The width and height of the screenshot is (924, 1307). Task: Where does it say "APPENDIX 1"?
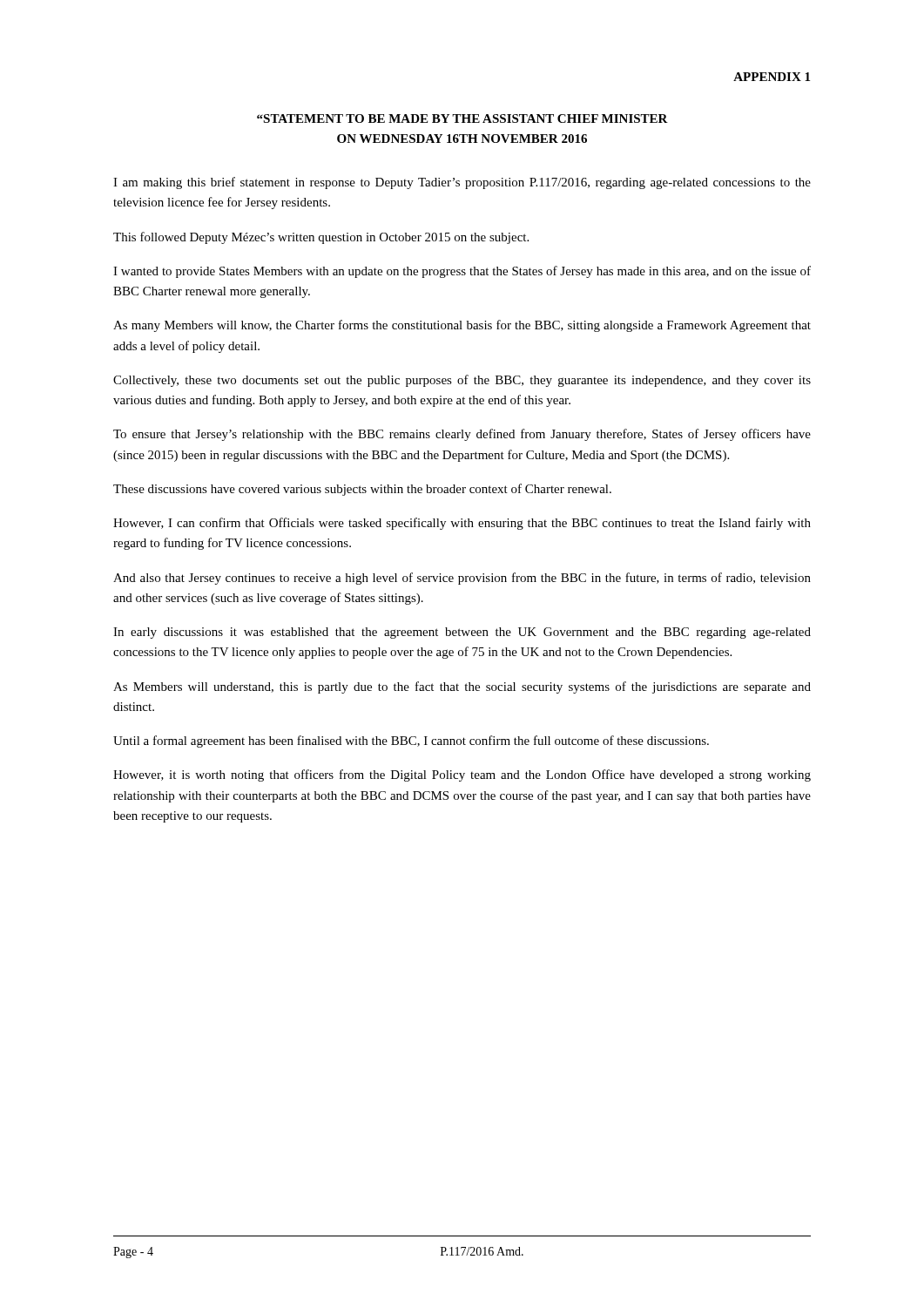772,77
